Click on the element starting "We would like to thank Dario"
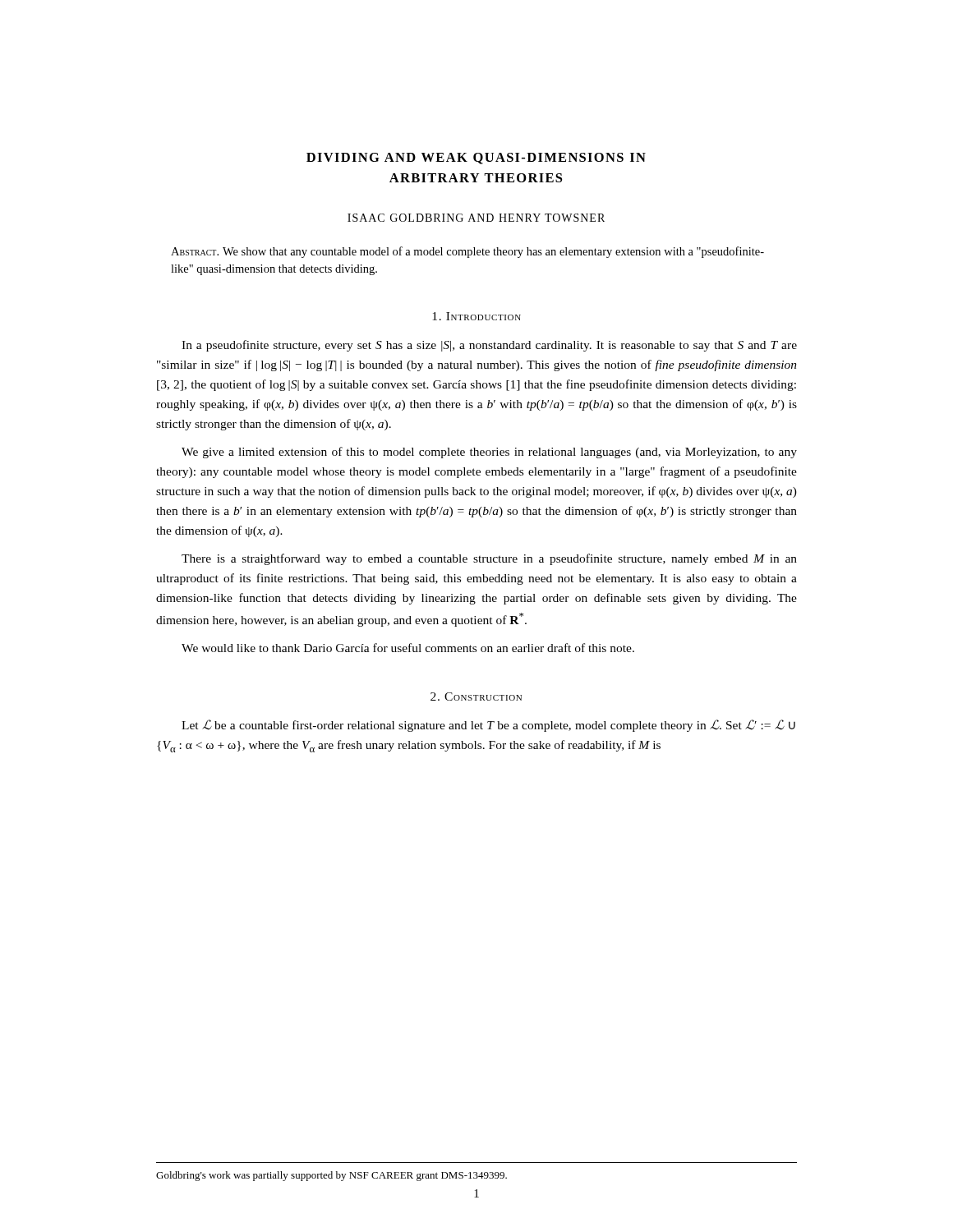 click(408, 648)
